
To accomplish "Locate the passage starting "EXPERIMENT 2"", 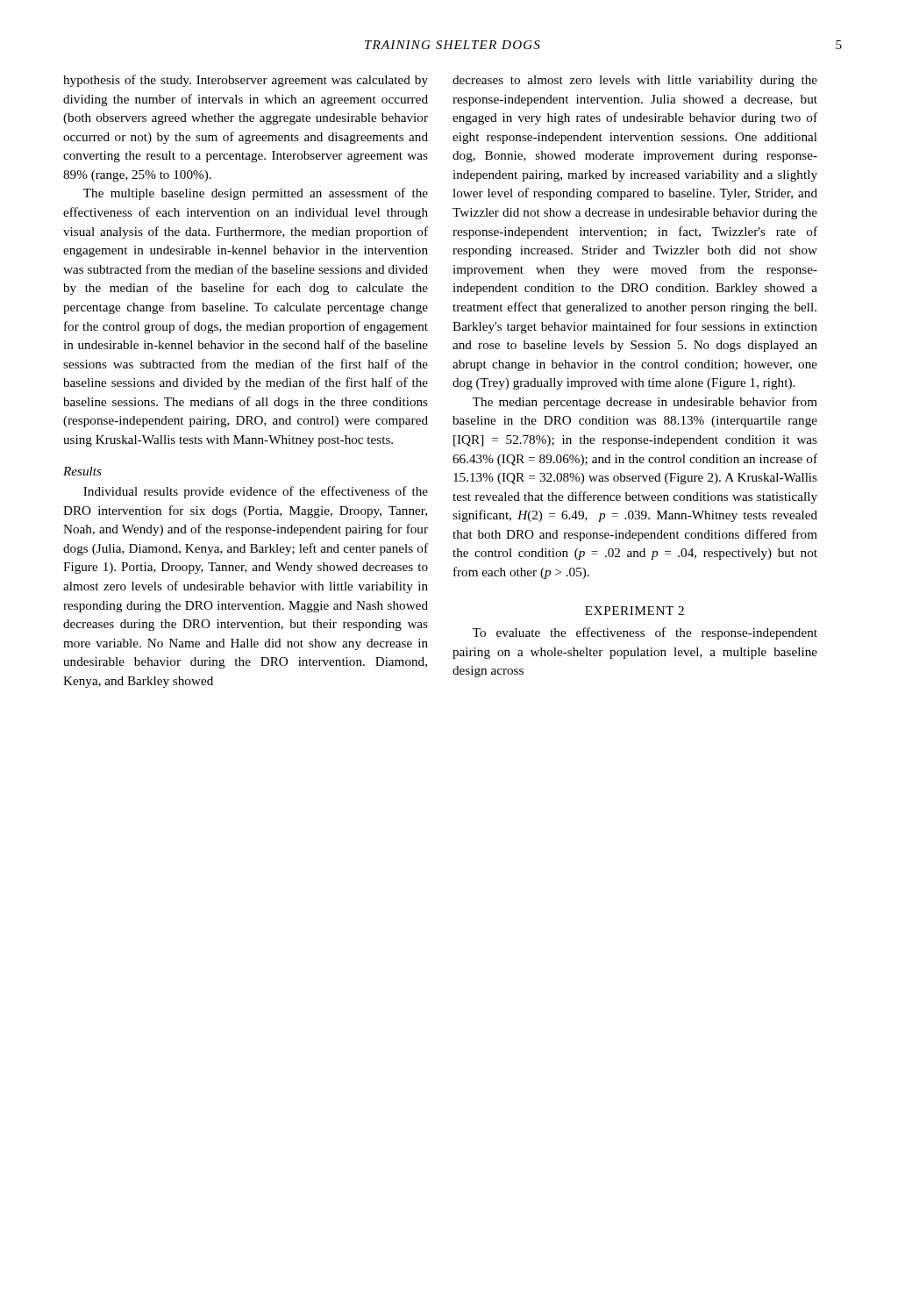I will coord(635,610).
